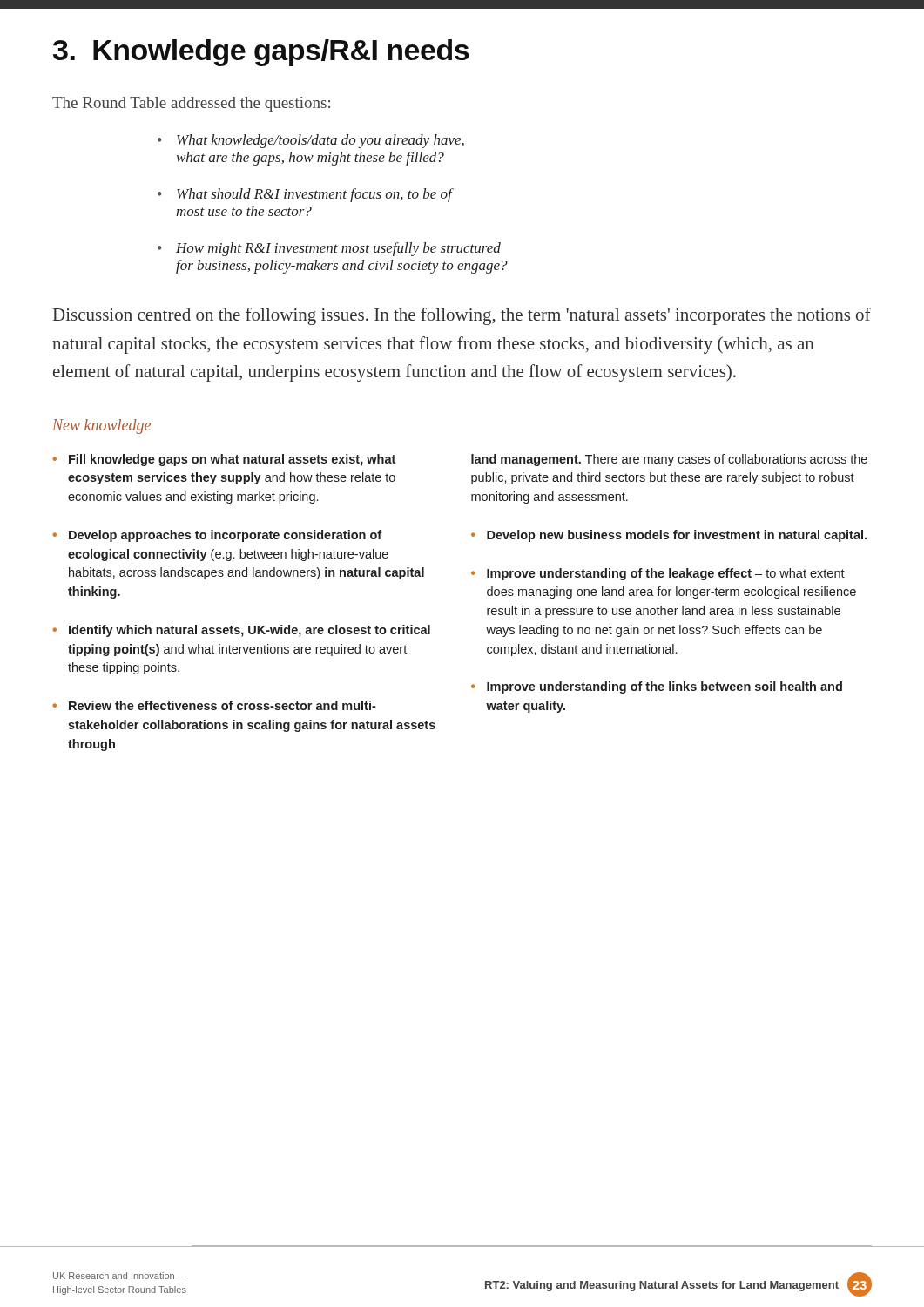This screenshot has width=924, height=1307.
Task: Click on the passage starting "What knowledge/tools/data do you"
Action: (320, 149)
